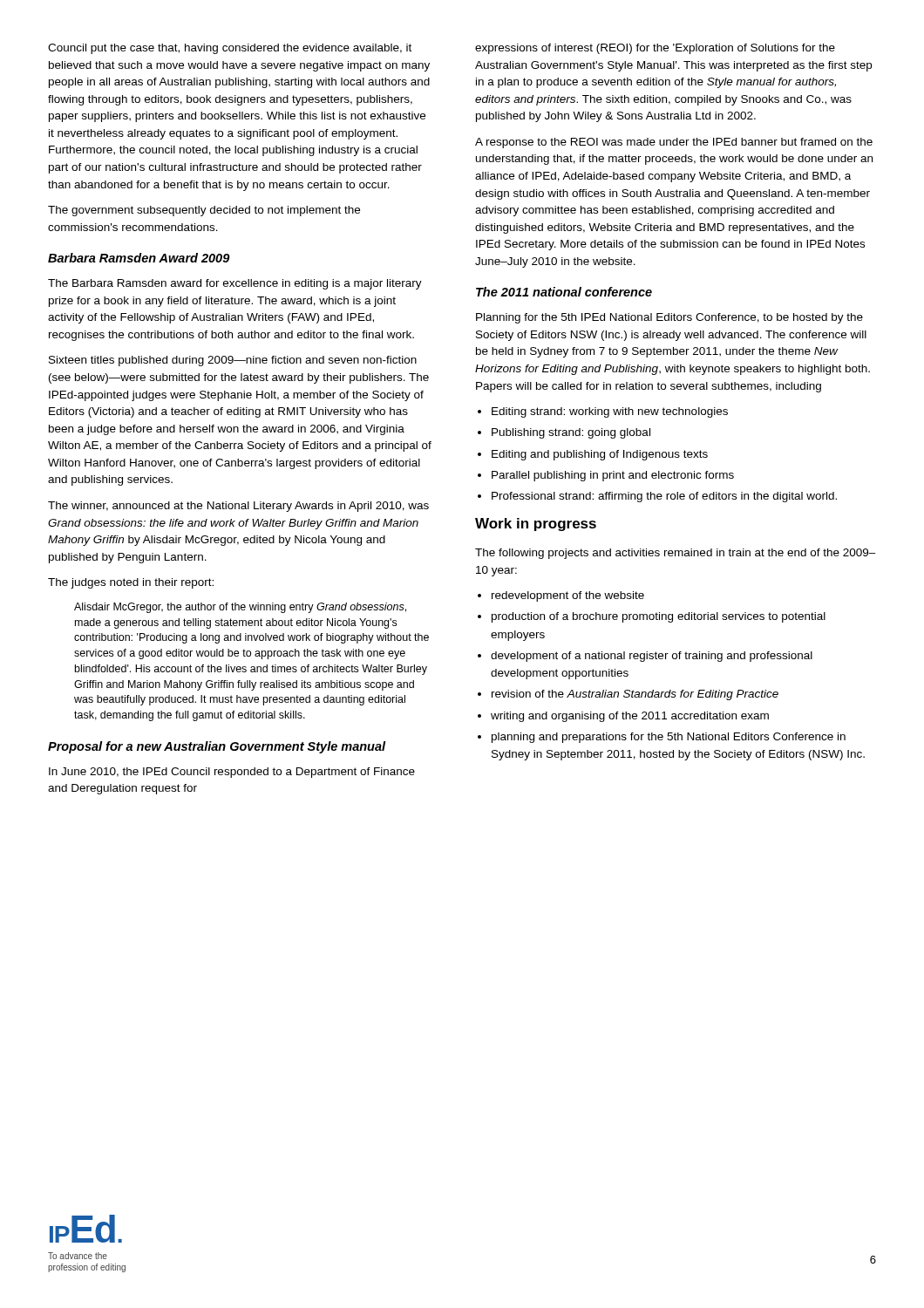Locate the text "The 2011 national conference"
The width and height of the screenshot is (924, 1308).
pyautogui.click(x=564, y=292)
